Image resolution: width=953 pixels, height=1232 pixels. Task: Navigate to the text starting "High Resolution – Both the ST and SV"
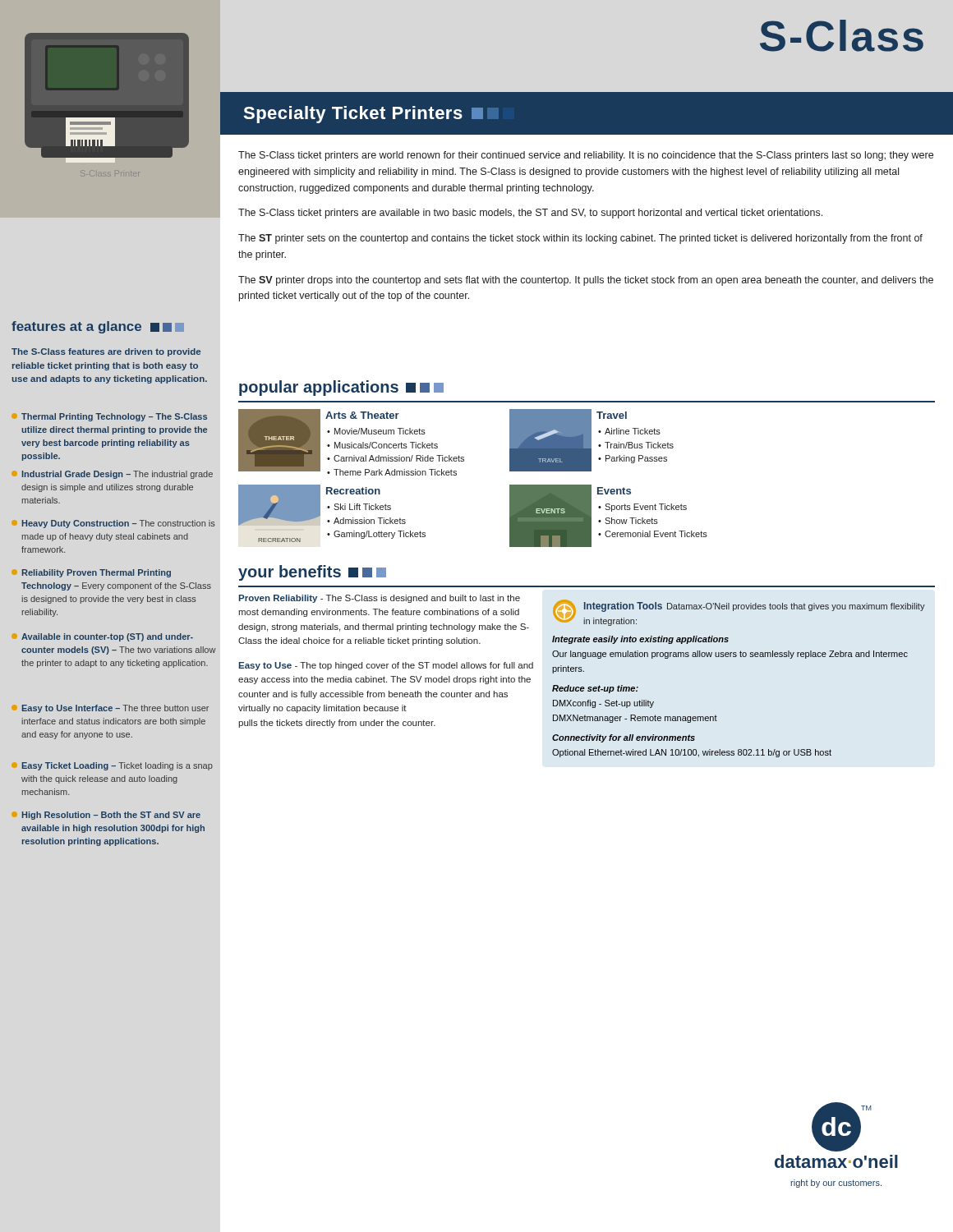(x=108, y=828)
